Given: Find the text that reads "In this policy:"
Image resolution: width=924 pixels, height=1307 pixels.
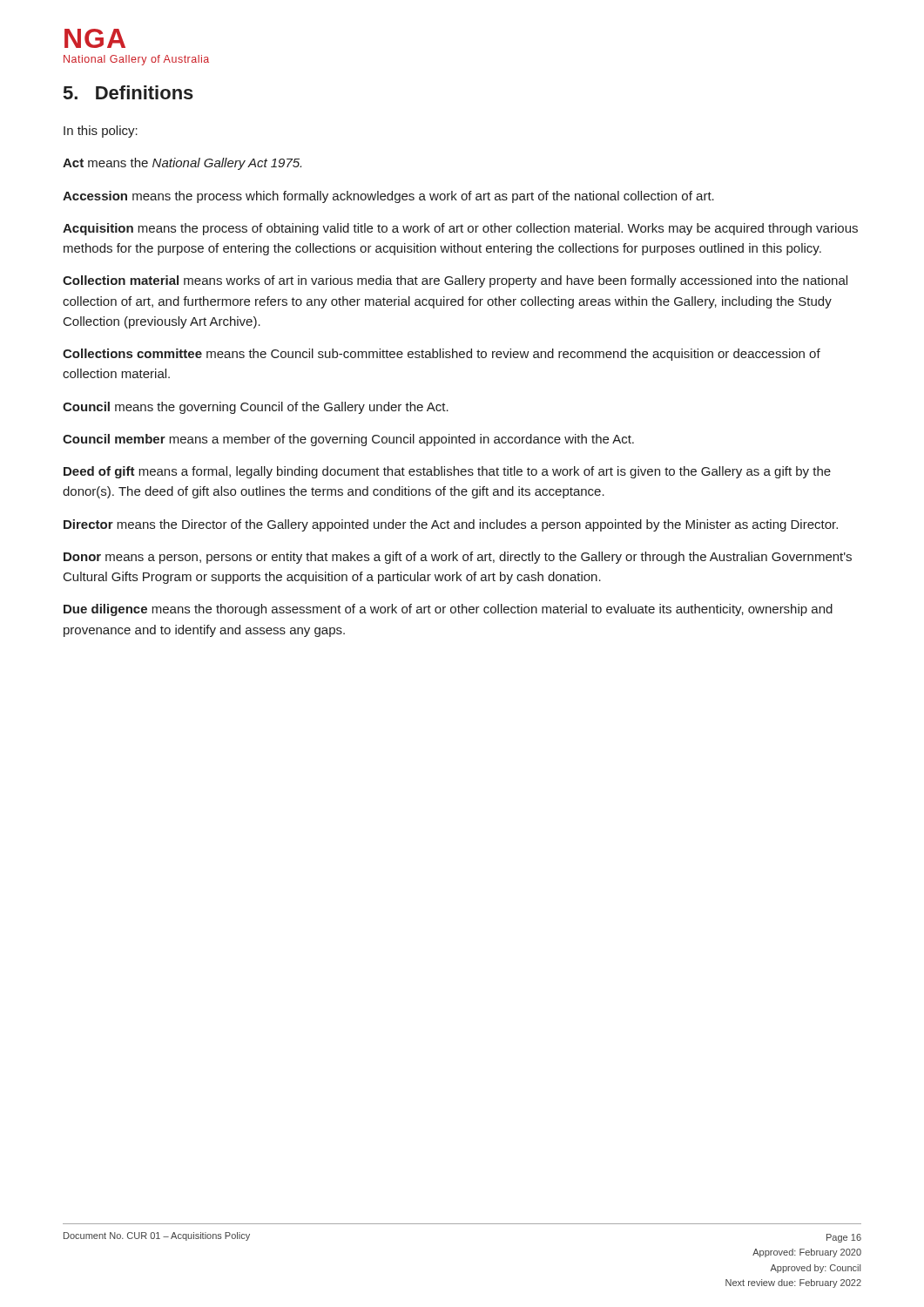Looking at the screenshot, I should 100,130.
